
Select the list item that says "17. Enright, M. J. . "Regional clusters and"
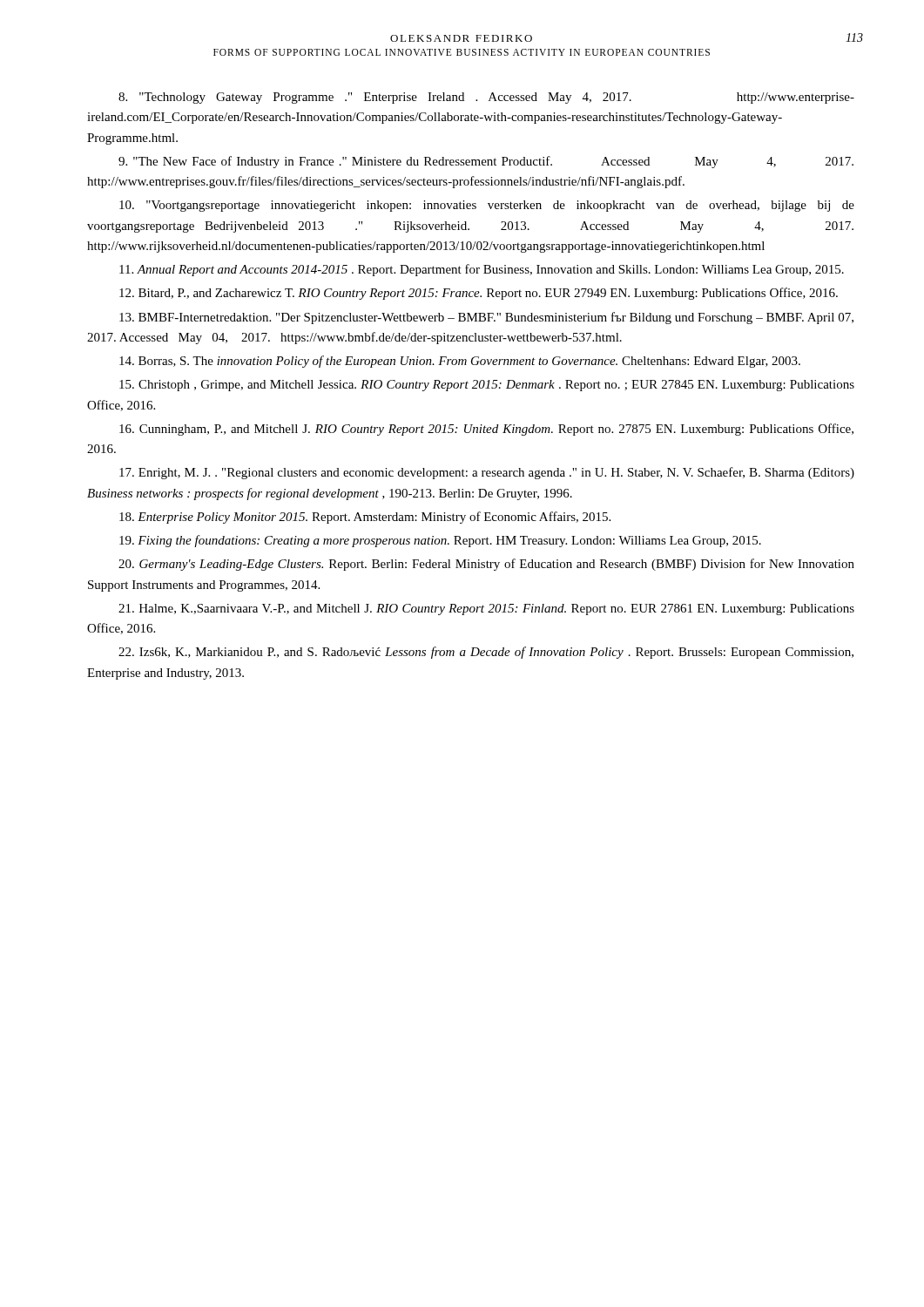(471, 483)
